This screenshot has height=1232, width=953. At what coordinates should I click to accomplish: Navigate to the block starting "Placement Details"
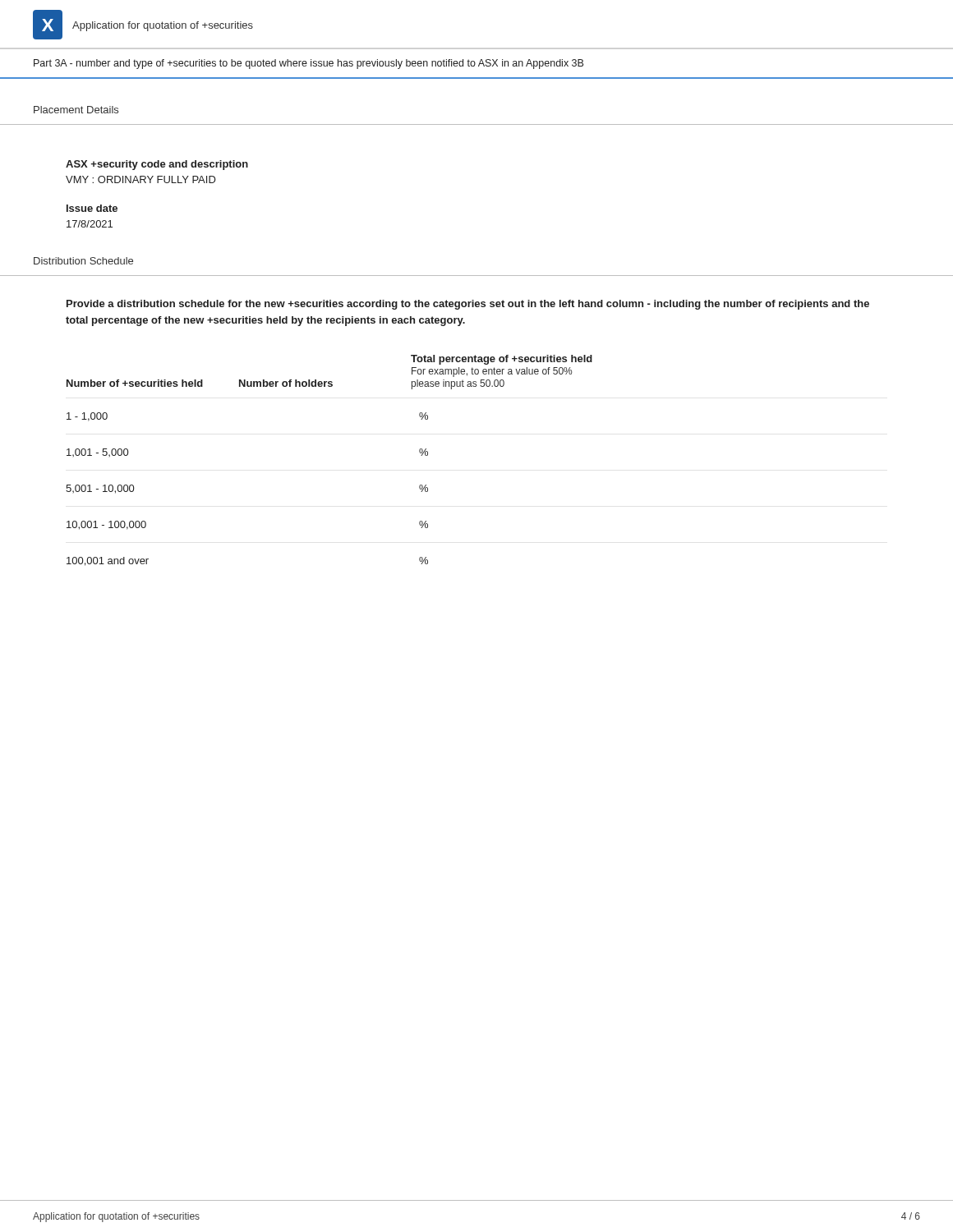pyautogui.click(x=76, y=110)
